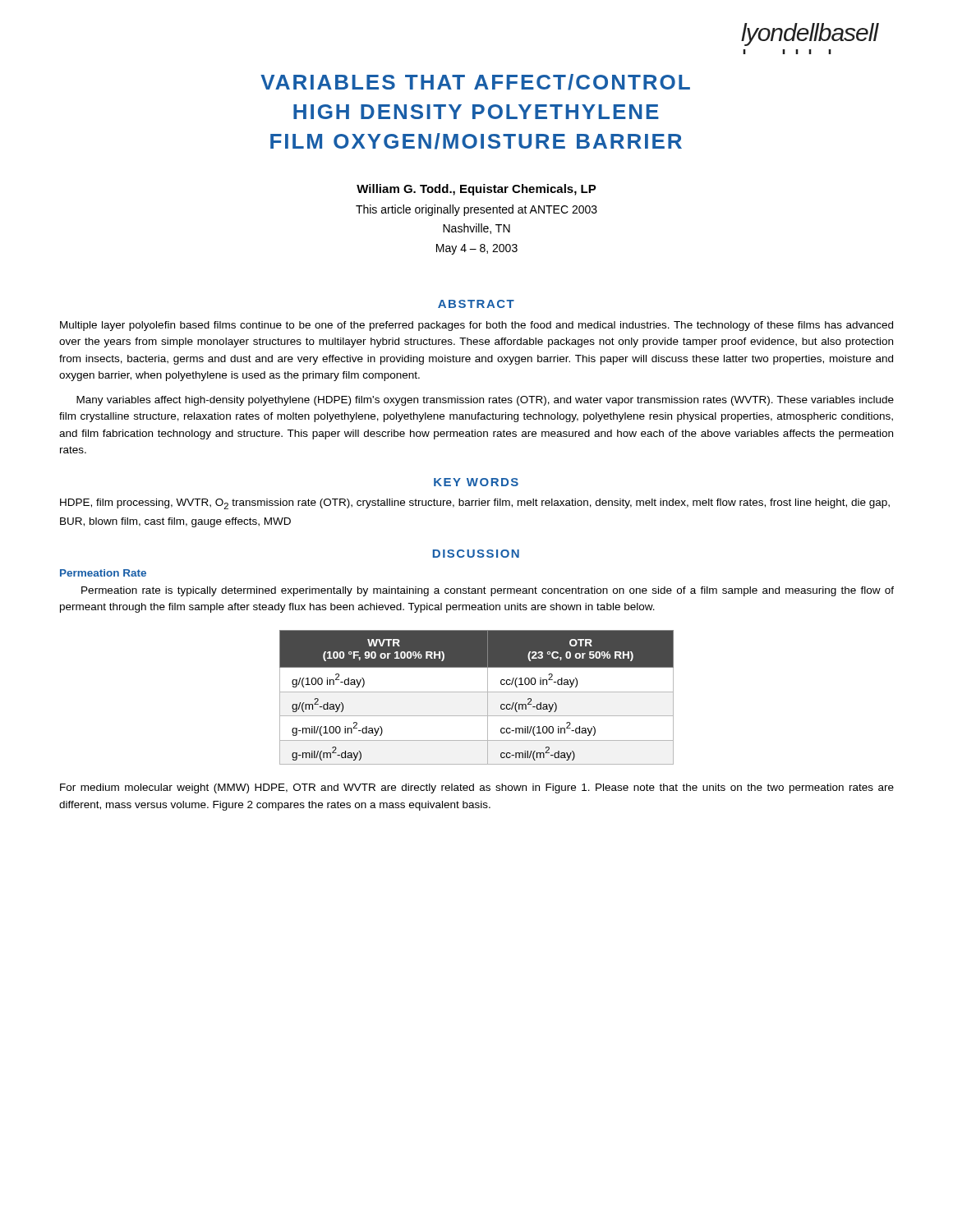Select the text block starting "Many variables affect high-density polyethylene (HDPE)"
Image resolution: width=953 pixels, height=1232 pixels.
tap(476, 424)
